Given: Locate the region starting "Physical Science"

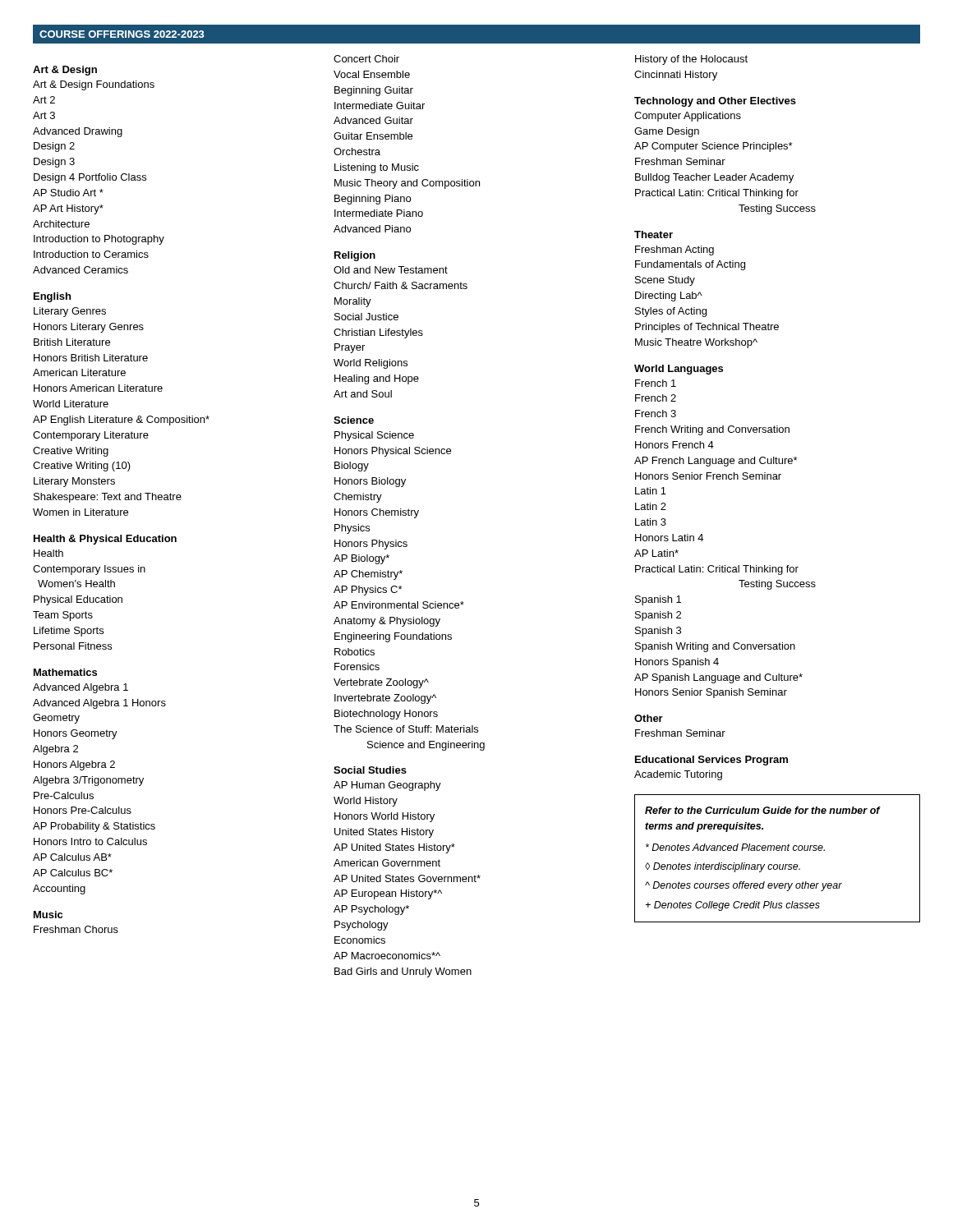Looking at the screenshot, I should pos(374,435).
